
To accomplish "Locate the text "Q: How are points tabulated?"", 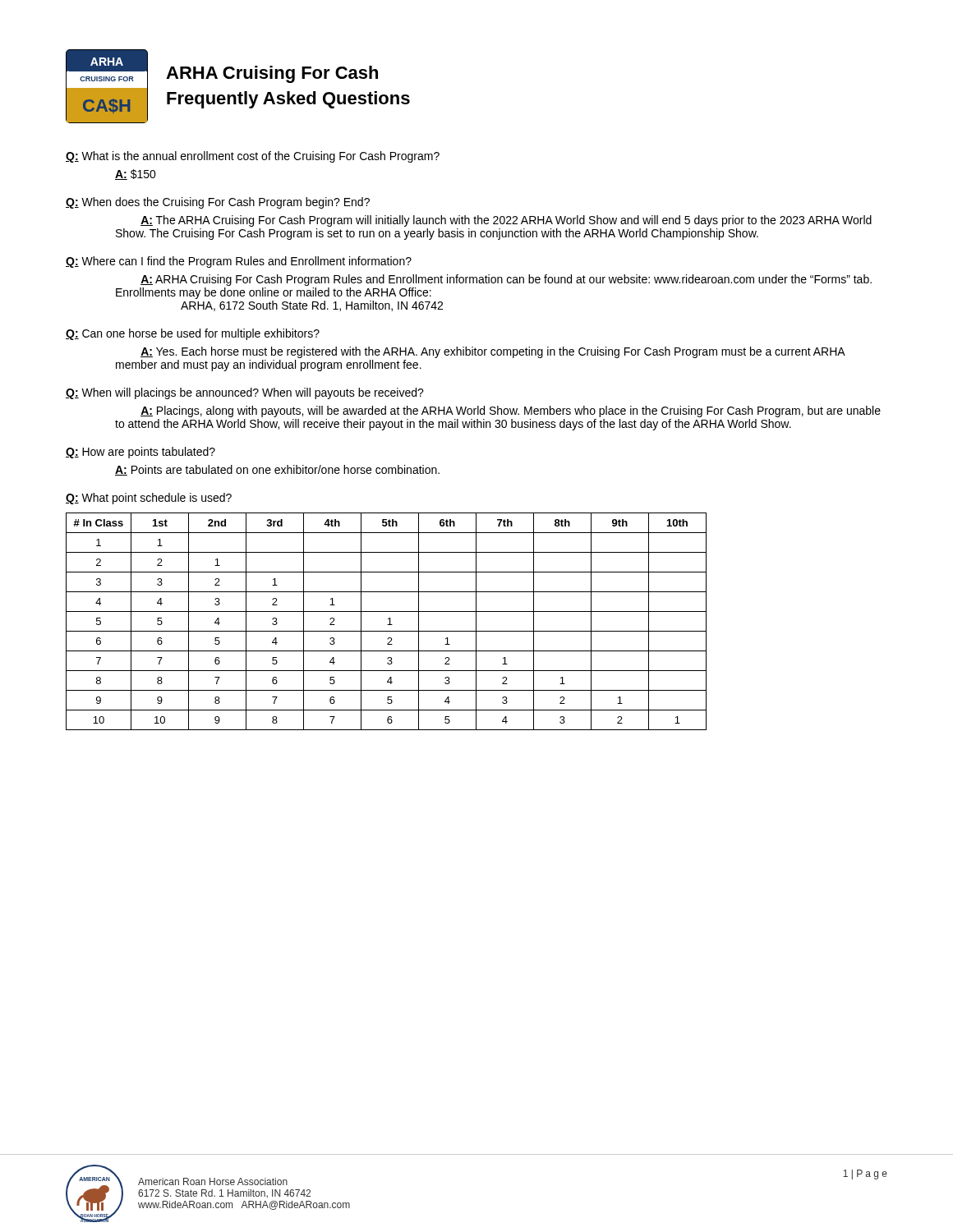I will pos(141,452).
